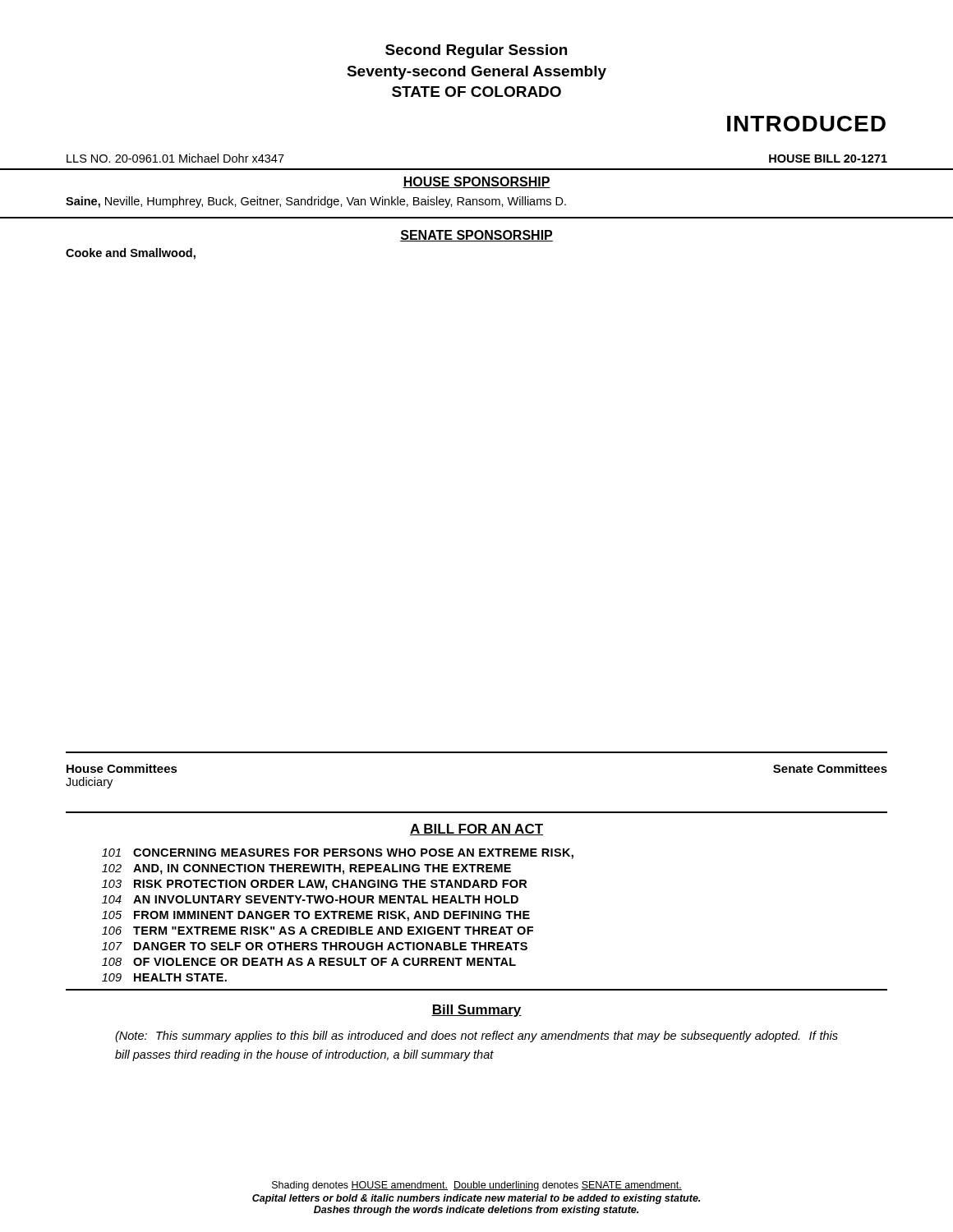Locate the block starting "SENATE SPONSORSHIP"

pyautogui.click(x=476, y=236)
